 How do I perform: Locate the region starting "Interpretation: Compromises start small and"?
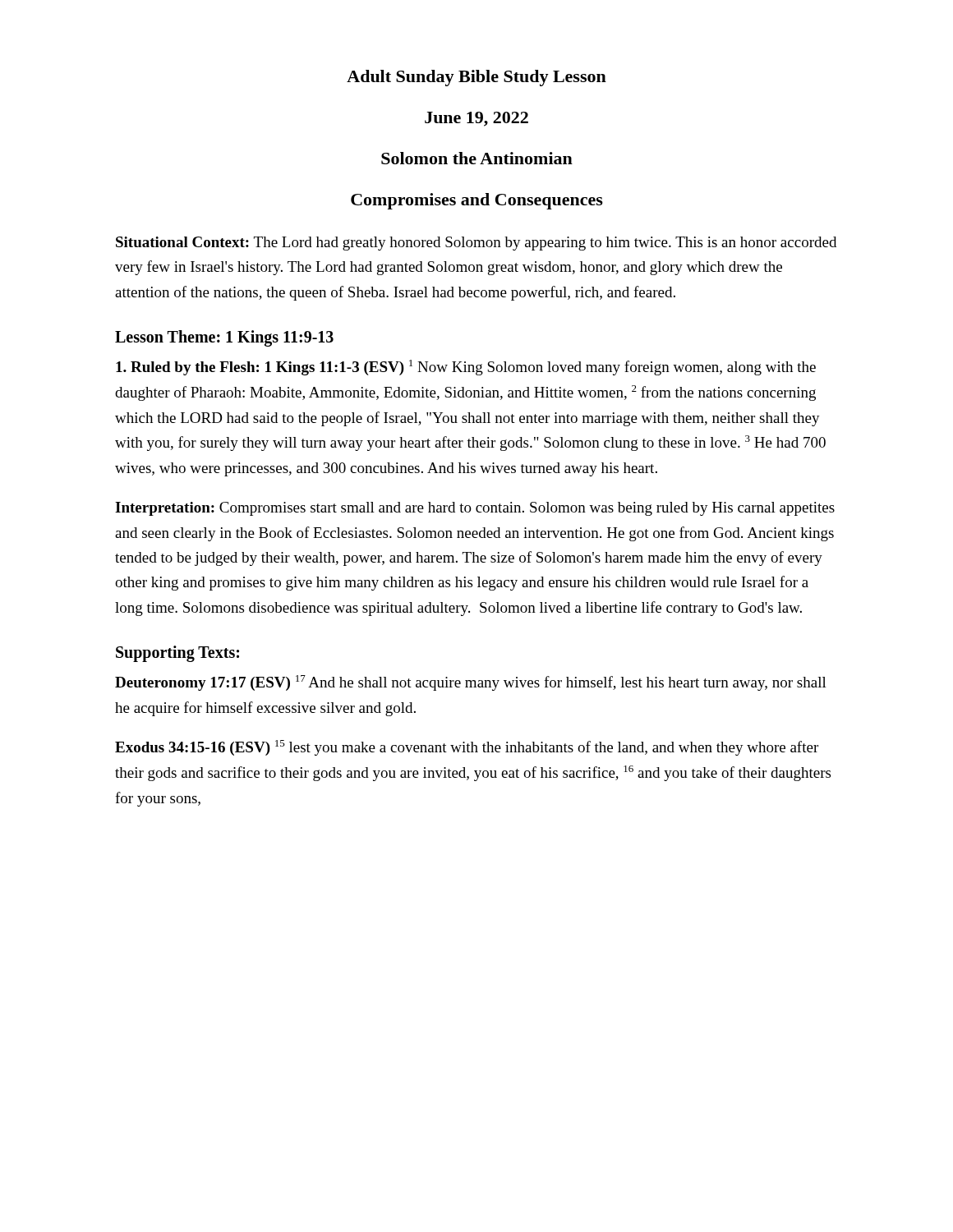coord(475,557)
